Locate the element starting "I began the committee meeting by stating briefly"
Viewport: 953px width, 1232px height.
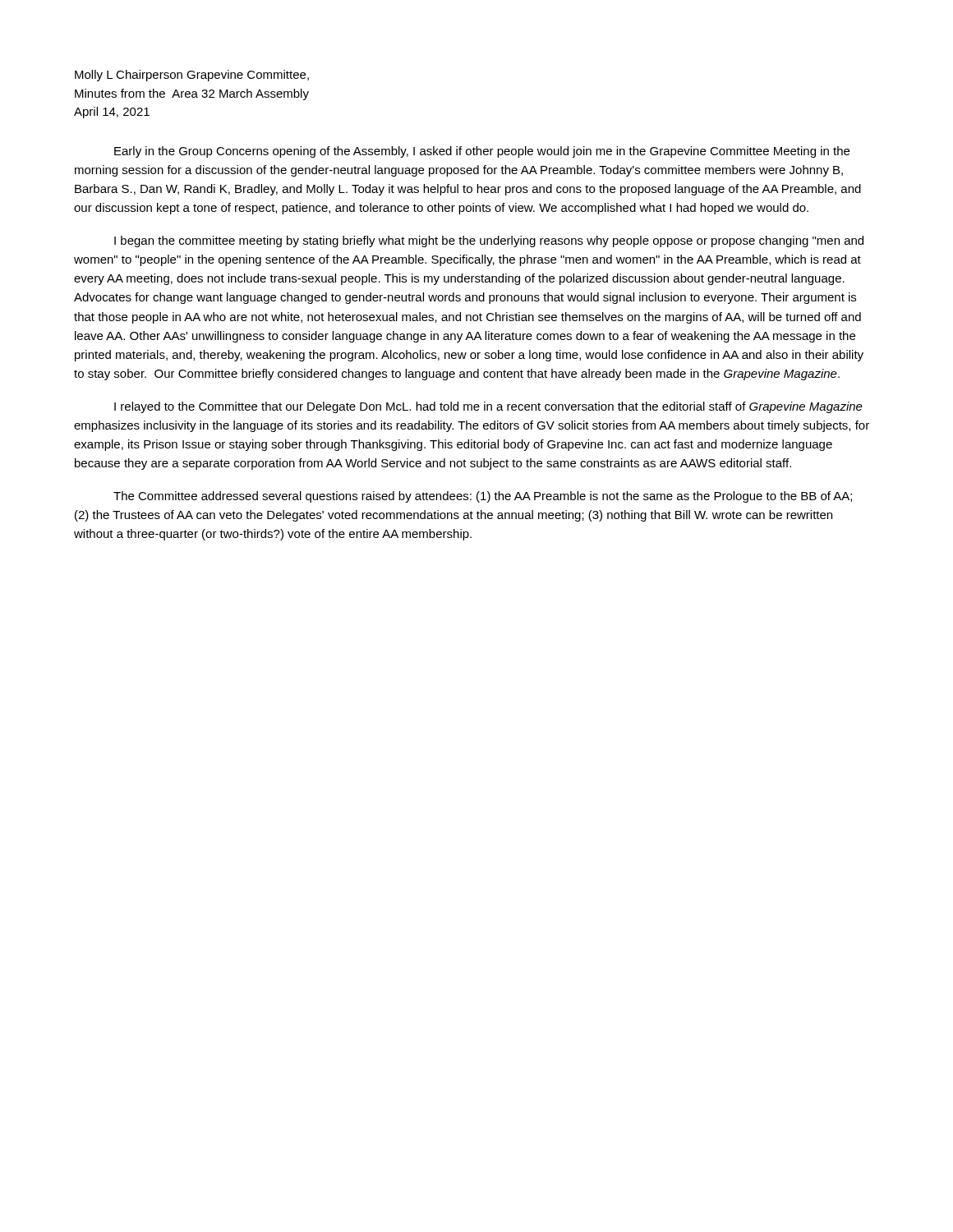[x=469, y=307]
